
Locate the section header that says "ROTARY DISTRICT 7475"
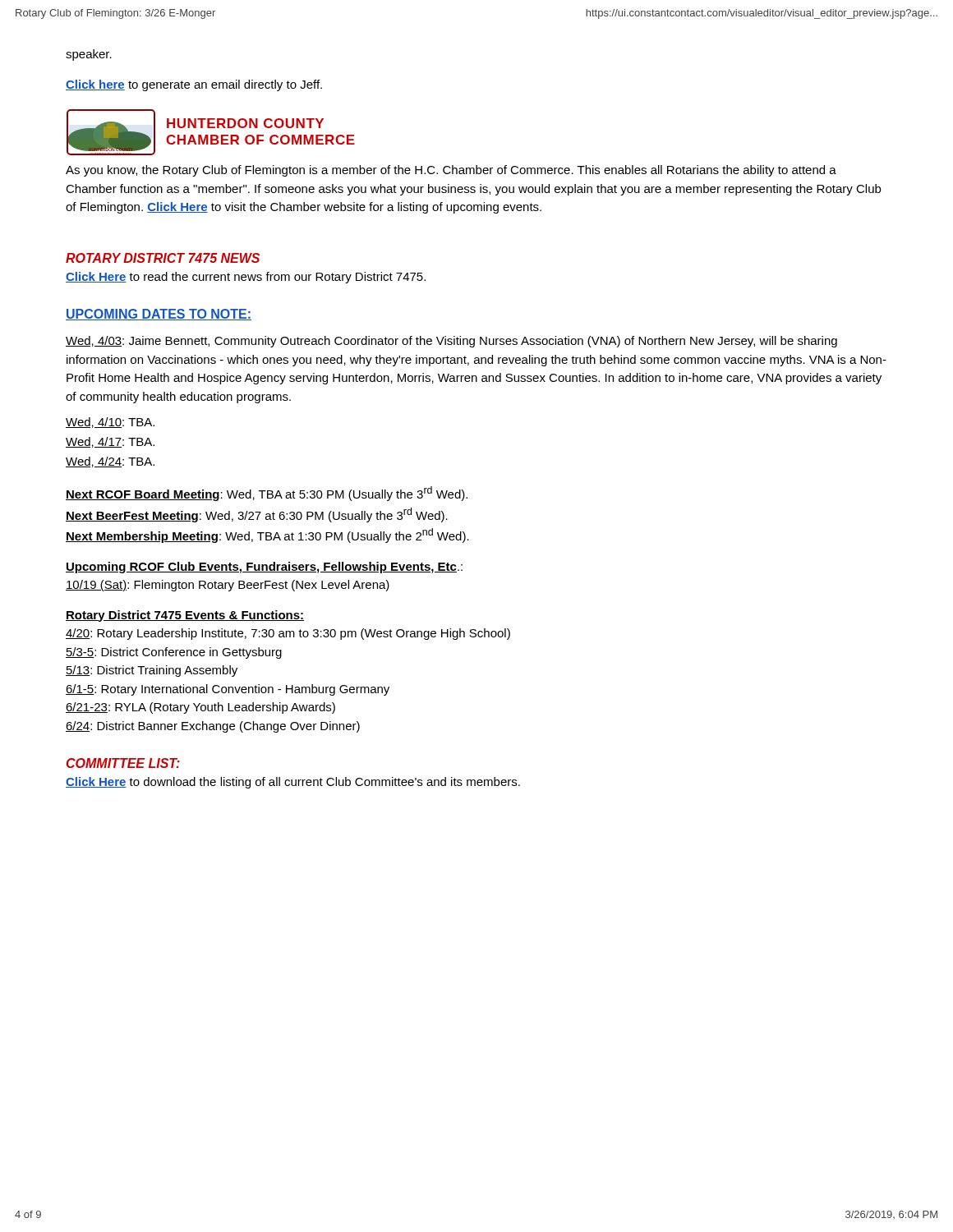pyautogui.click(x=163, y=258)
